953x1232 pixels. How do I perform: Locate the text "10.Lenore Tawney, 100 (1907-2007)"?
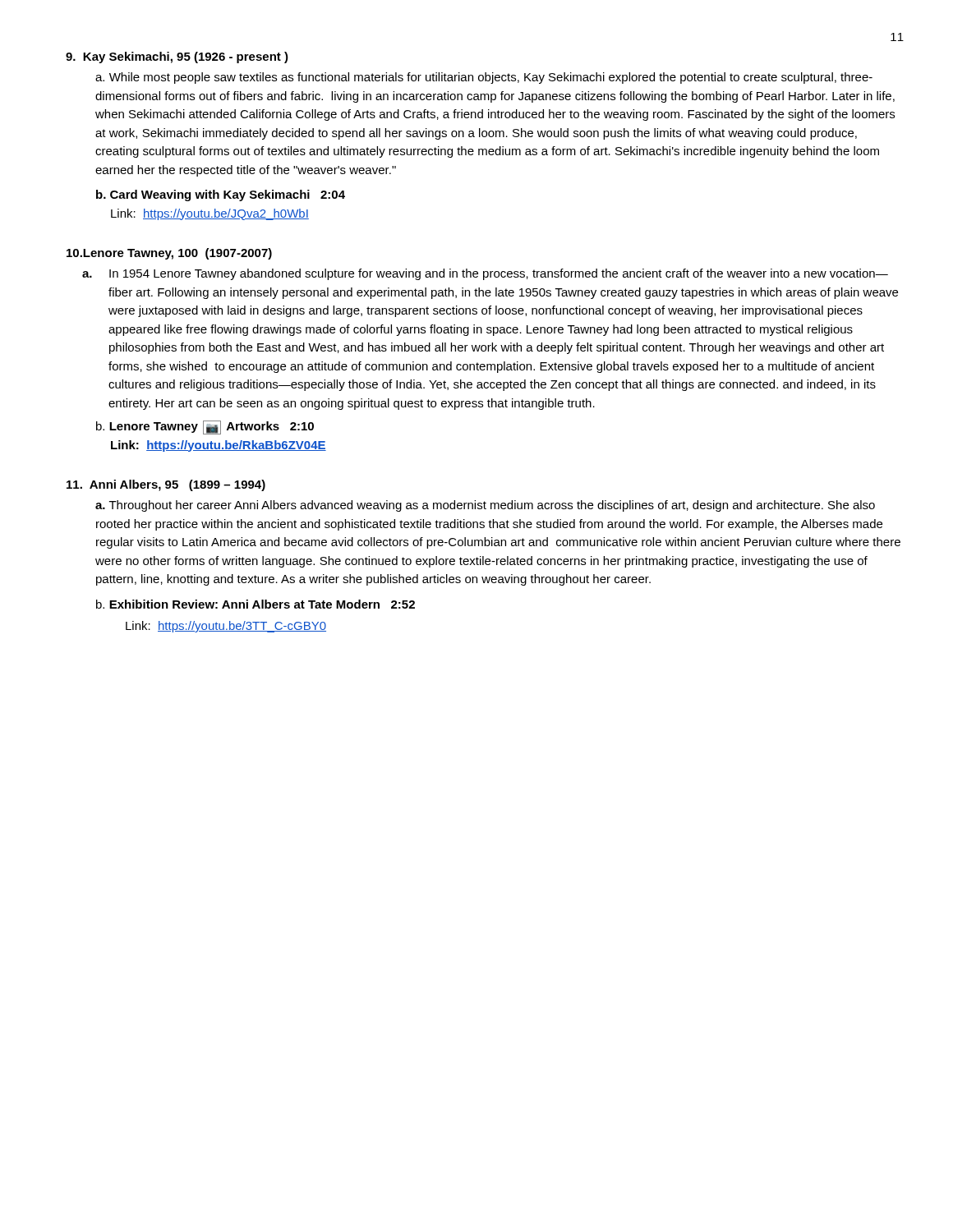(x=169, y=253)
